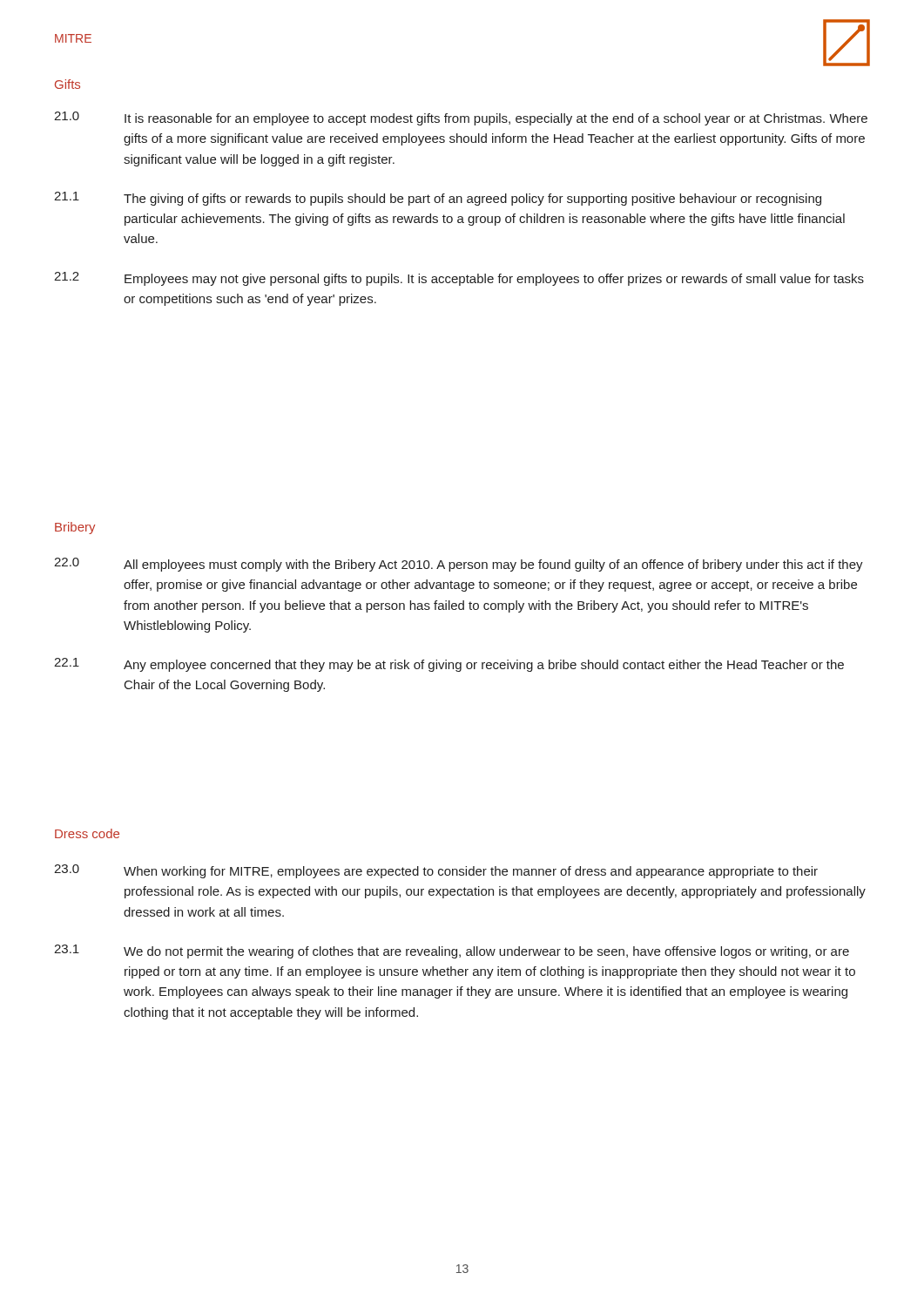This screenshot has width=924, height=1307.
Task: Locate the block of text that opens with "21.1 The giving of gifts"
Action: 462,218
